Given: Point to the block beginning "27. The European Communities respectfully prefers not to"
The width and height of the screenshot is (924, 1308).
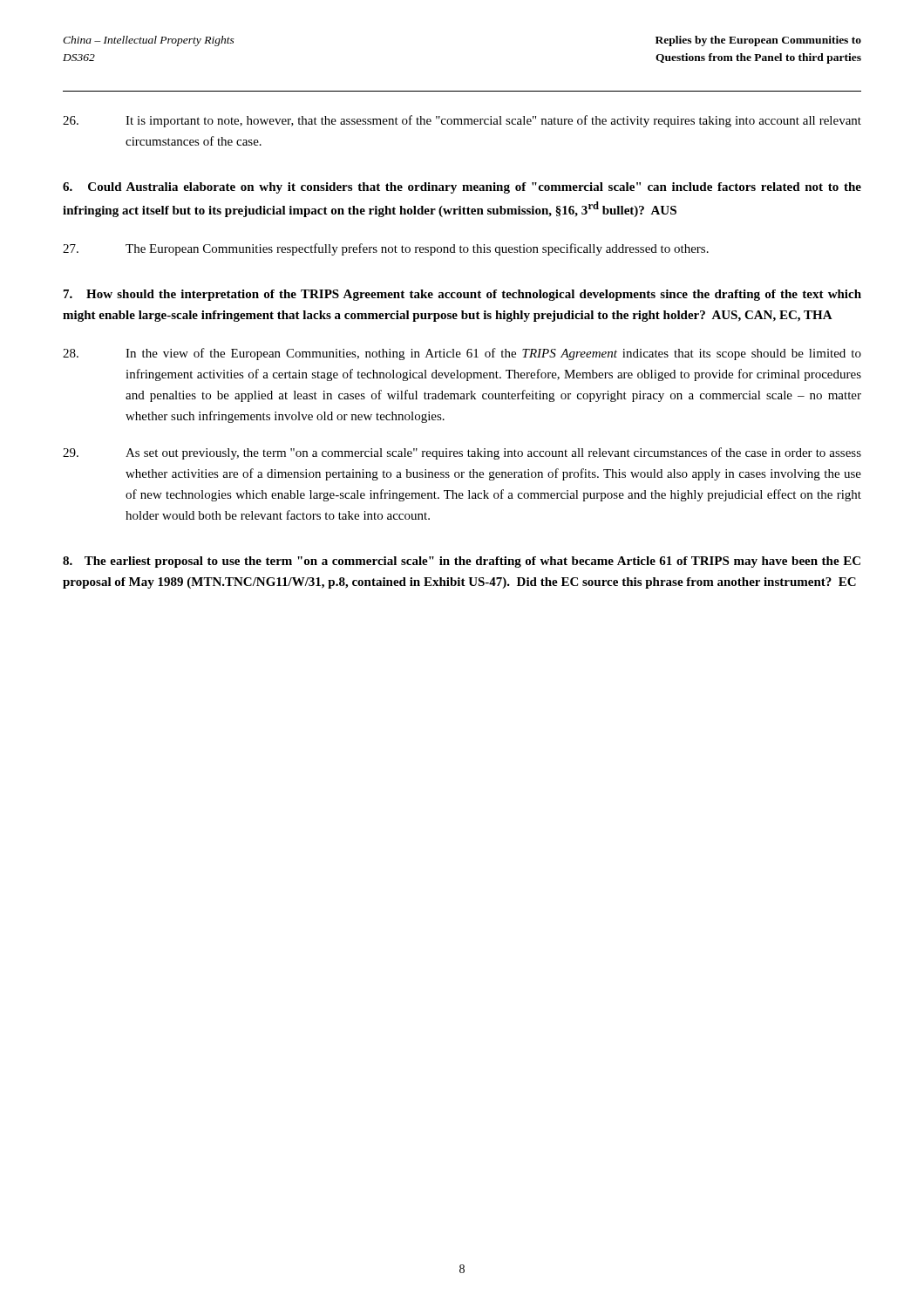Looking at the screenshot, I should point(462,249).
